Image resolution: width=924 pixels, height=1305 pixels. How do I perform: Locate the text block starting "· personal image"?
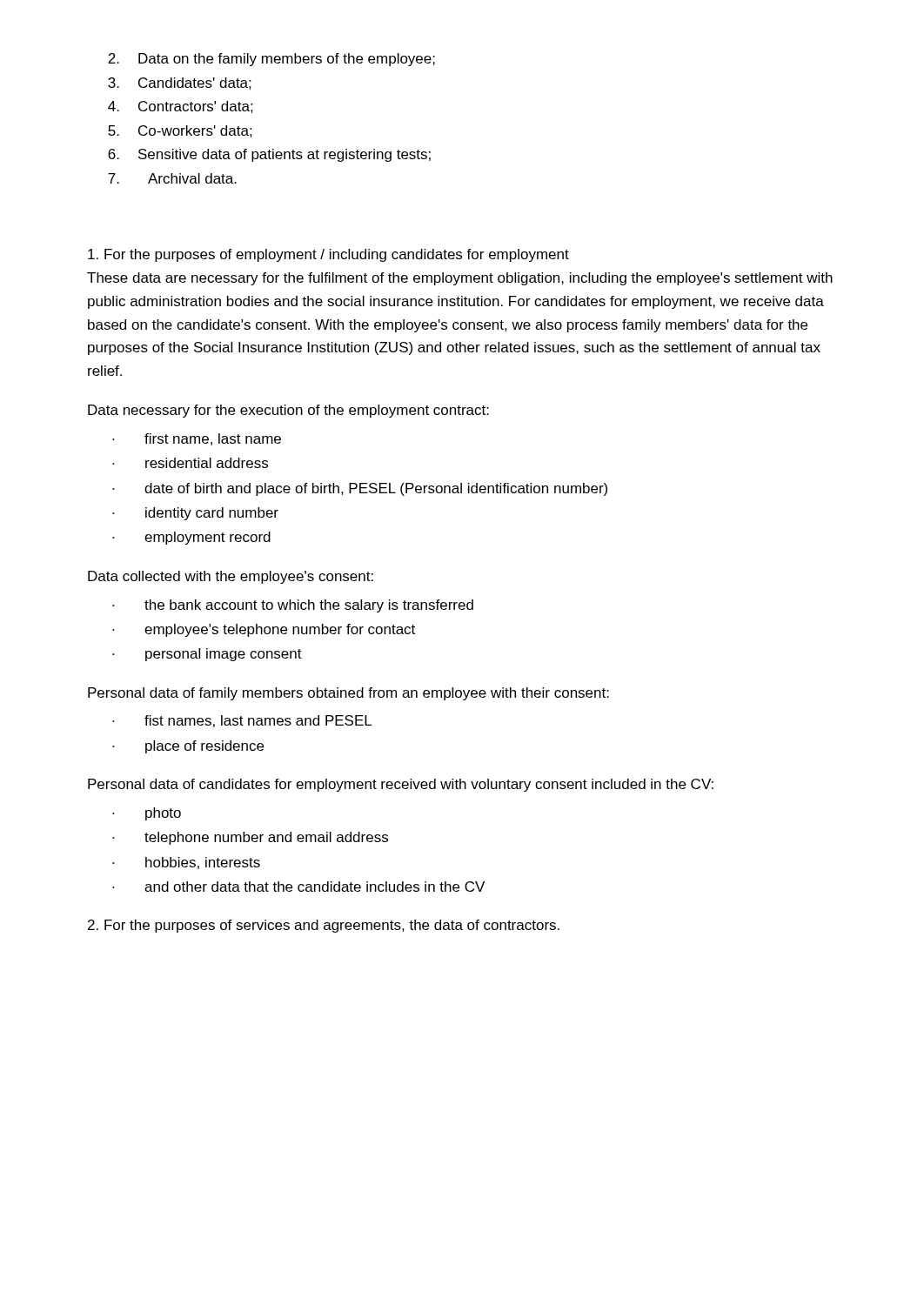click(207, 655)
